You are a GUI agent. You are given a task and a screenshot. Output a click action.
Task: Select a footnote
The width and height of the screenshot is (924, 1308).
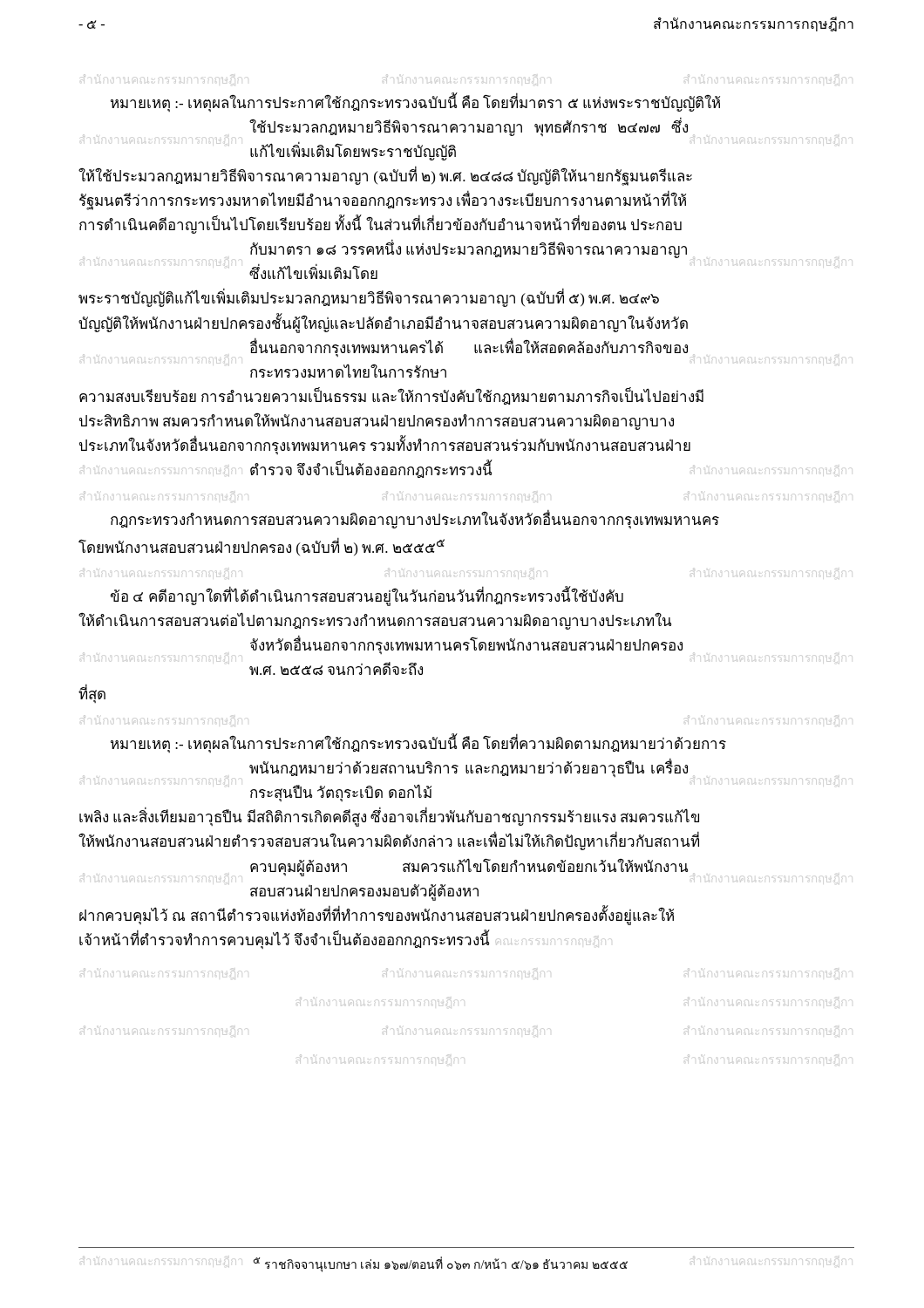tap(466, 1264)
